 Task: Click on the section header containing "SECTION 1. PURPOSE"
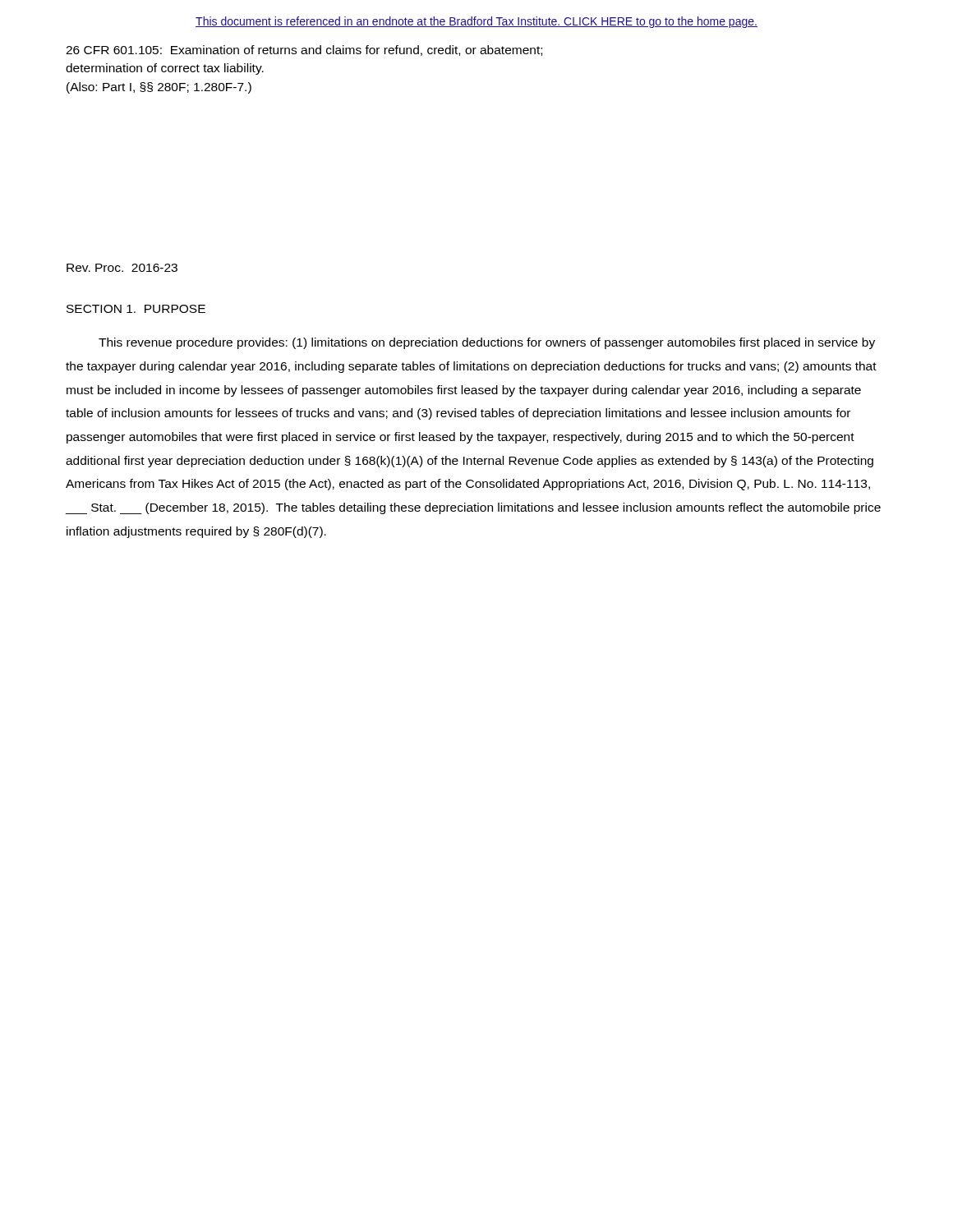point(136,309)
